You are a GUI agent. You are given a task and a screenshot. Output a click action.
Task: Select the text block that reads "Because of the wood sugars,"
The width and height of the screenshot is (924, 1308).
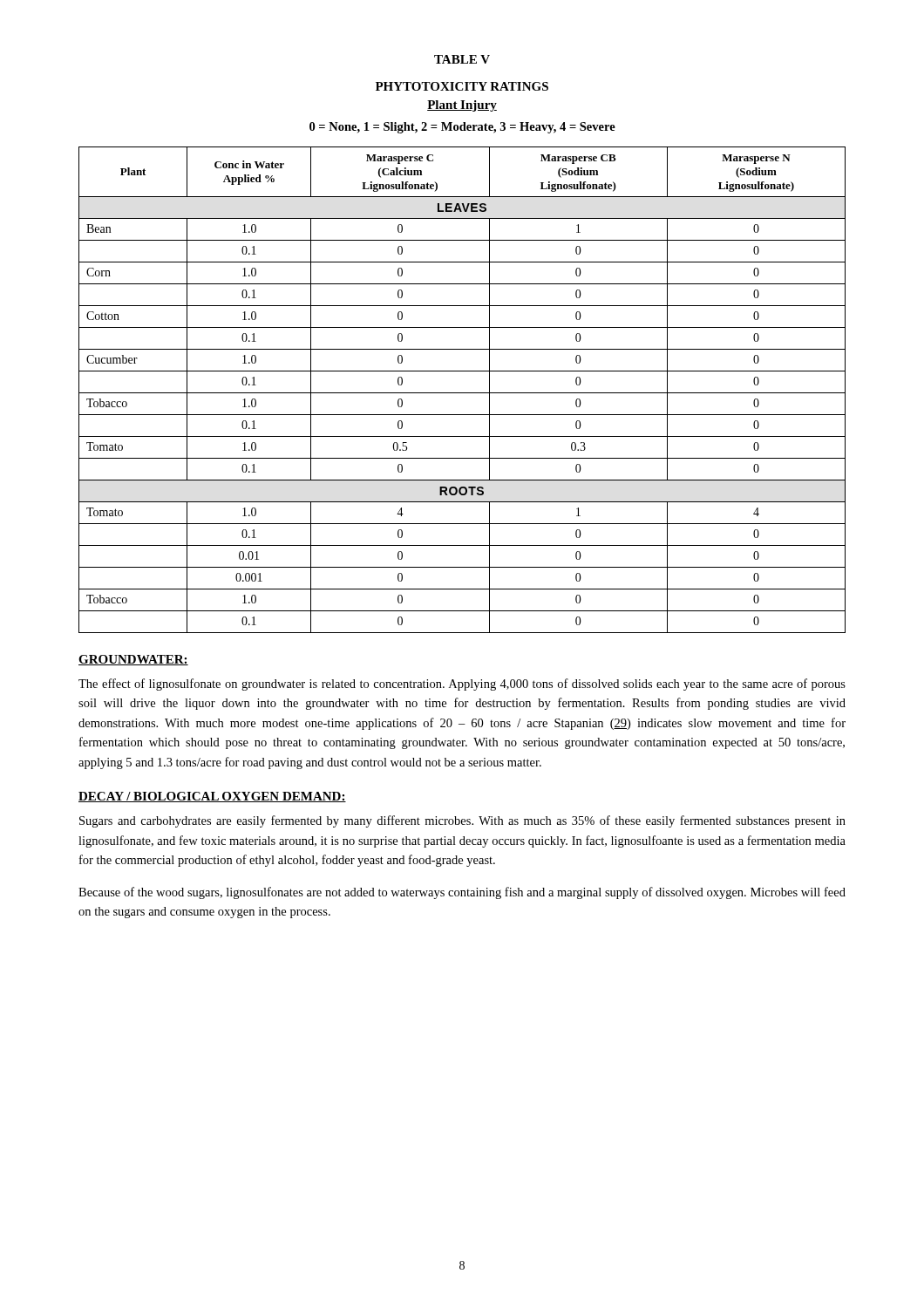[x=462, y=902]
